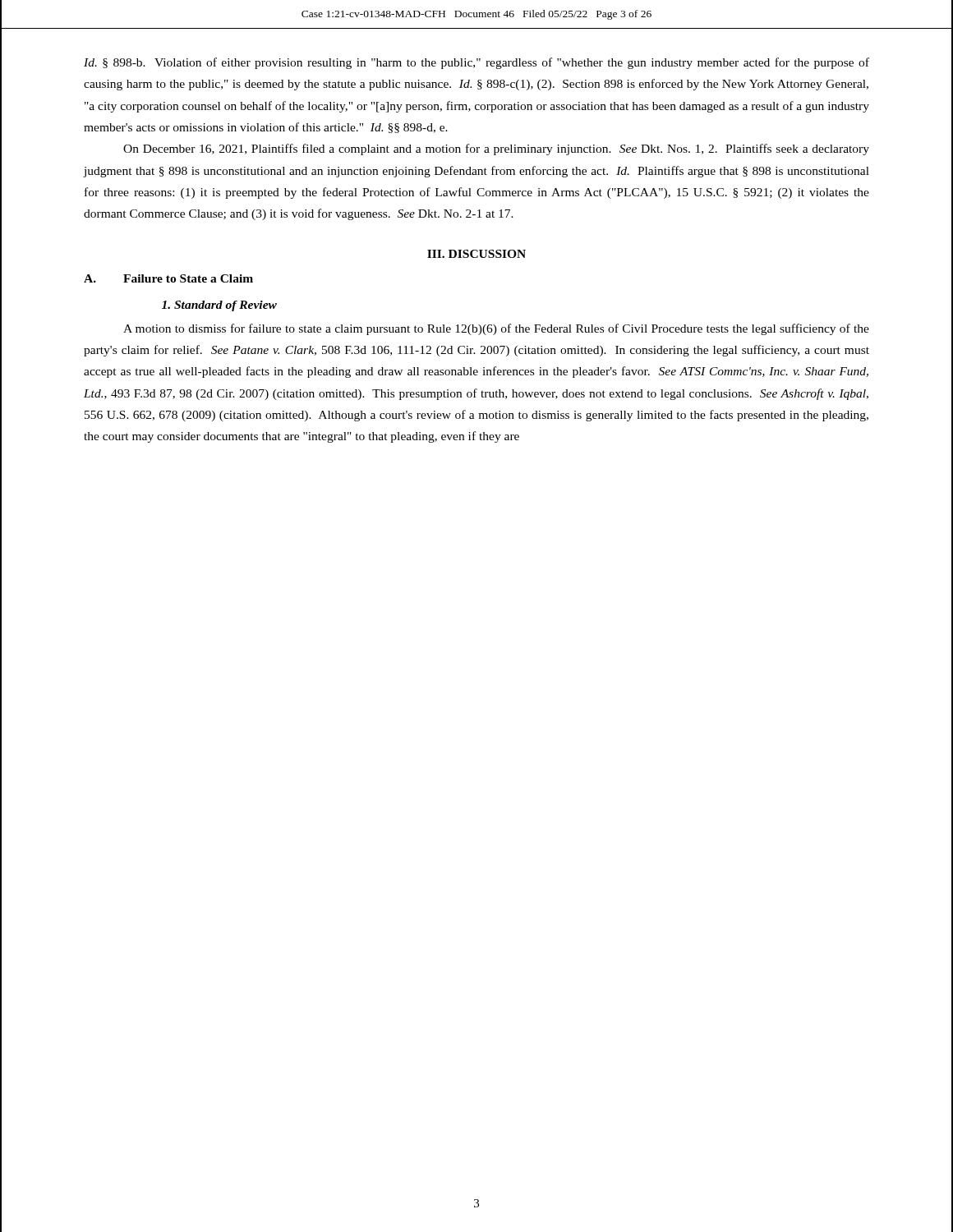Find "1. Standard of Review" on this page

(x=219, y=306)
